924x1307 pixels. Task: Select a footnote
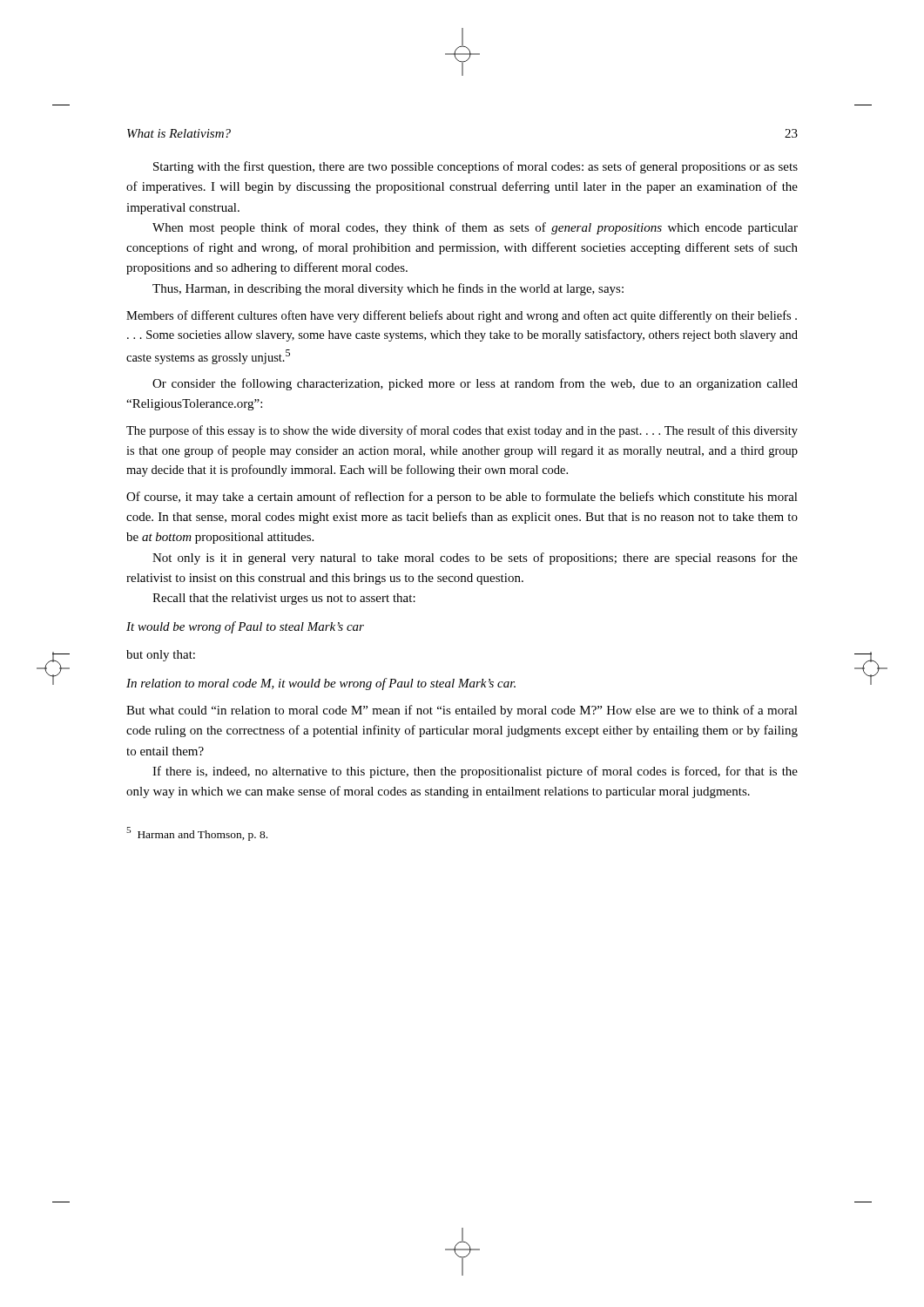click(x=462, y=834)
